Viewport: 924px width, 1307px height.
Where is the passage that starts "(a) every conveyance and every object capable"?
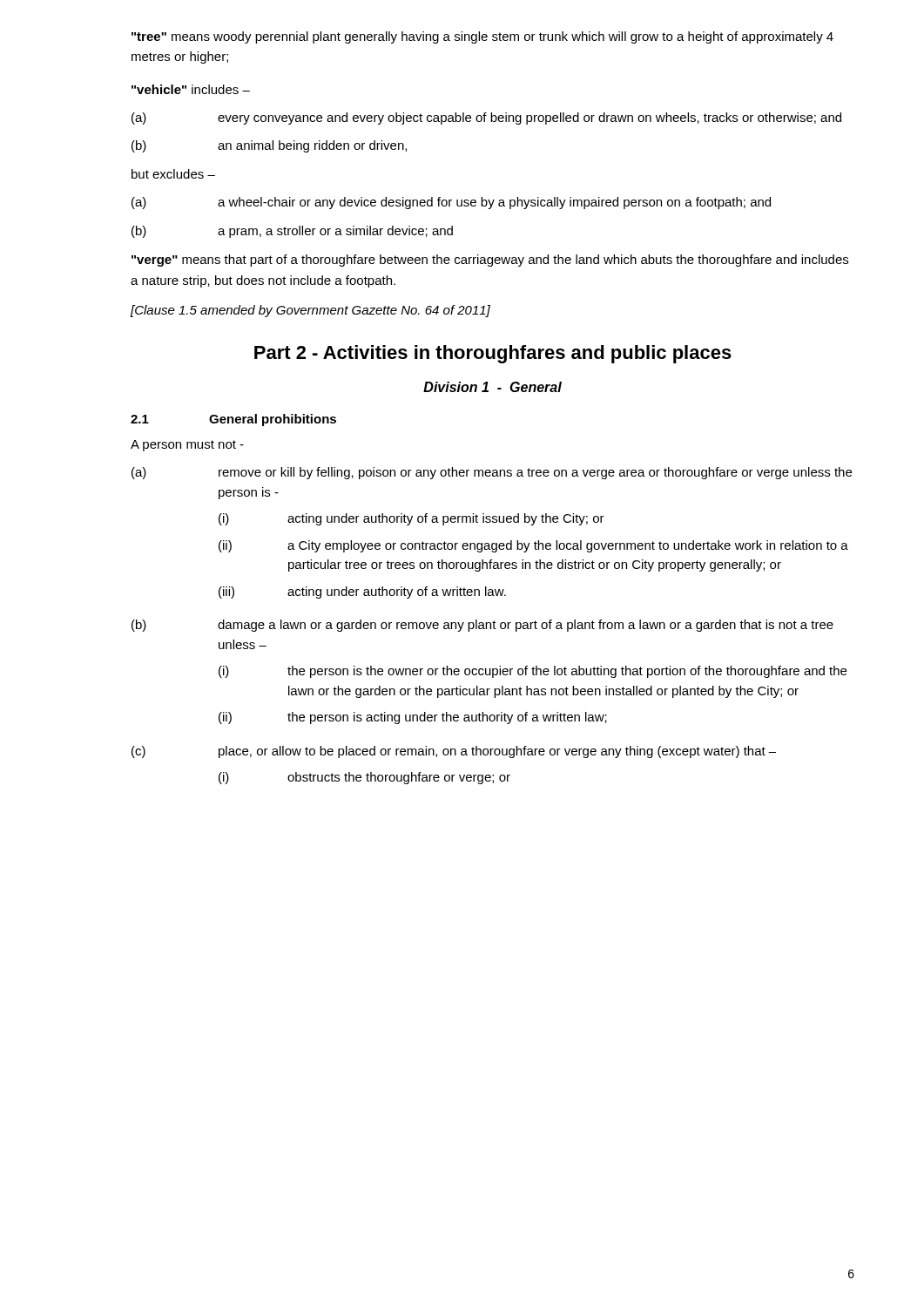tap(492, 118)
